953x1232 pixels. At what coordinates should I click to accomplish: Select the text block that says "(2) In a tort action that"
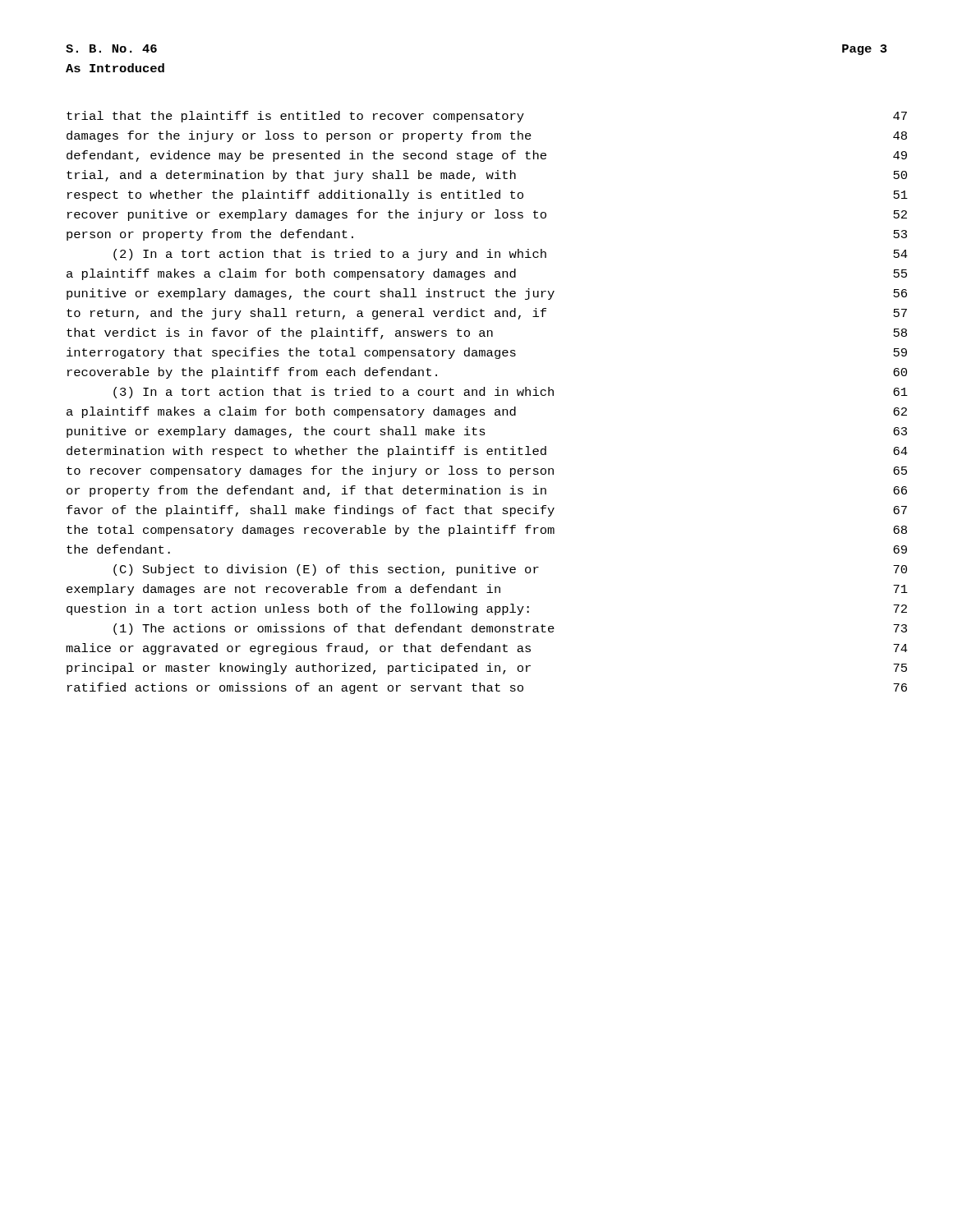click(487, 314)
